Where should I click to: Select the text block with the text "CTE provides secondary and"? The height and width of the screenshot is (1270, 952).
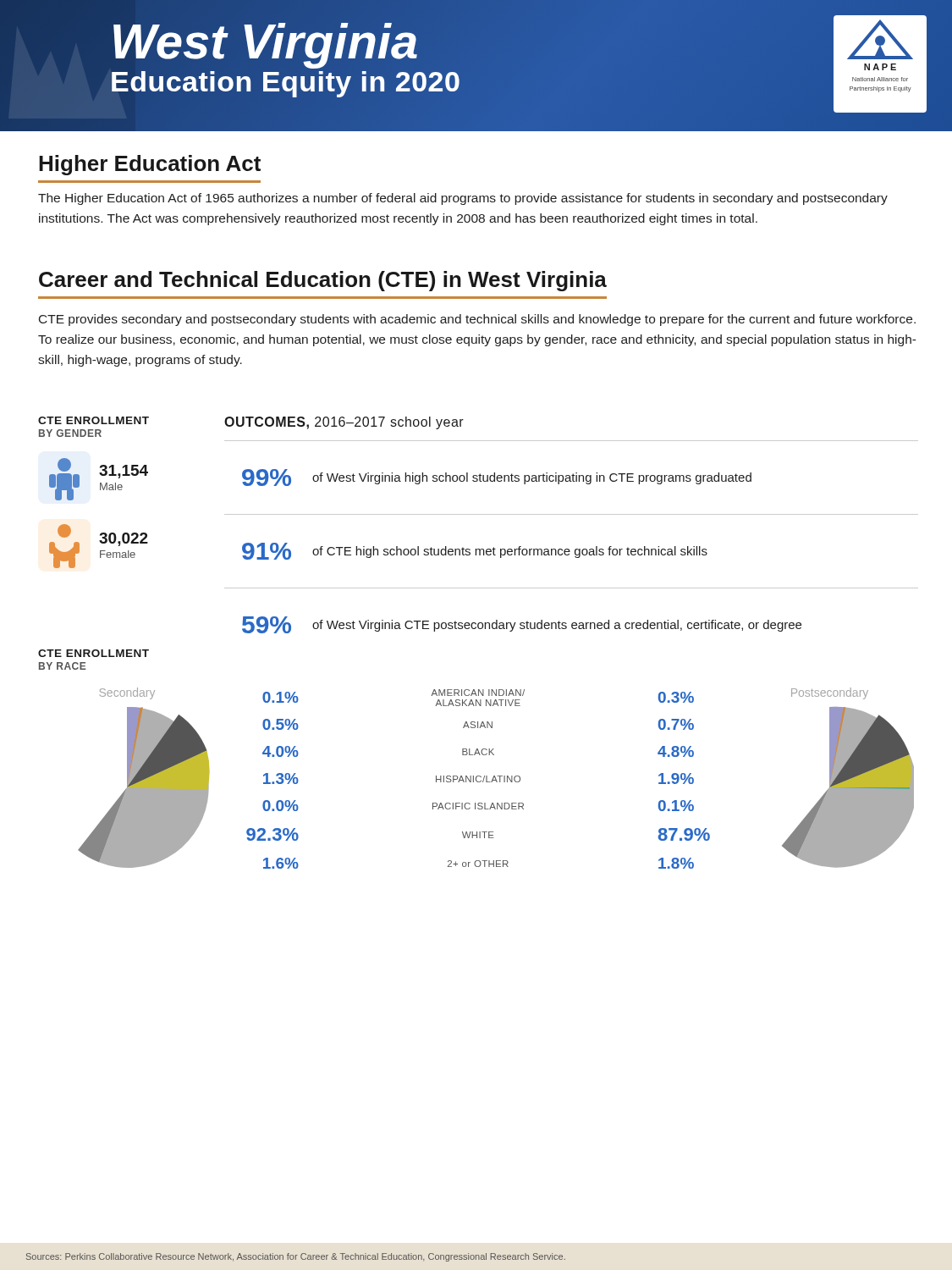point(478,340)
